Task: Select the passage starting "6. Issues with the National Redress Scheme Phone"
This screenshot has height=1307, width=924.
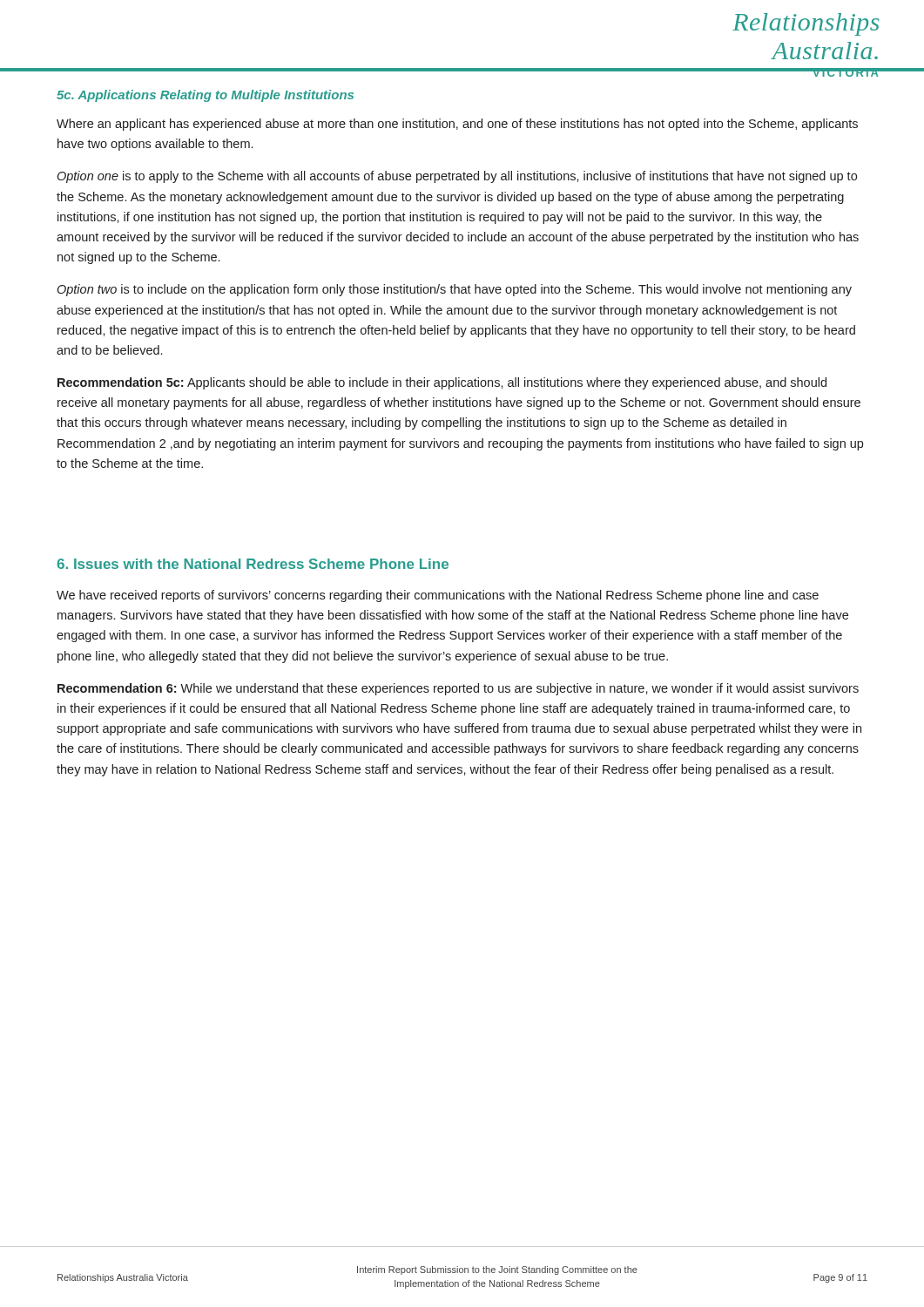Action: coord(253,564)
